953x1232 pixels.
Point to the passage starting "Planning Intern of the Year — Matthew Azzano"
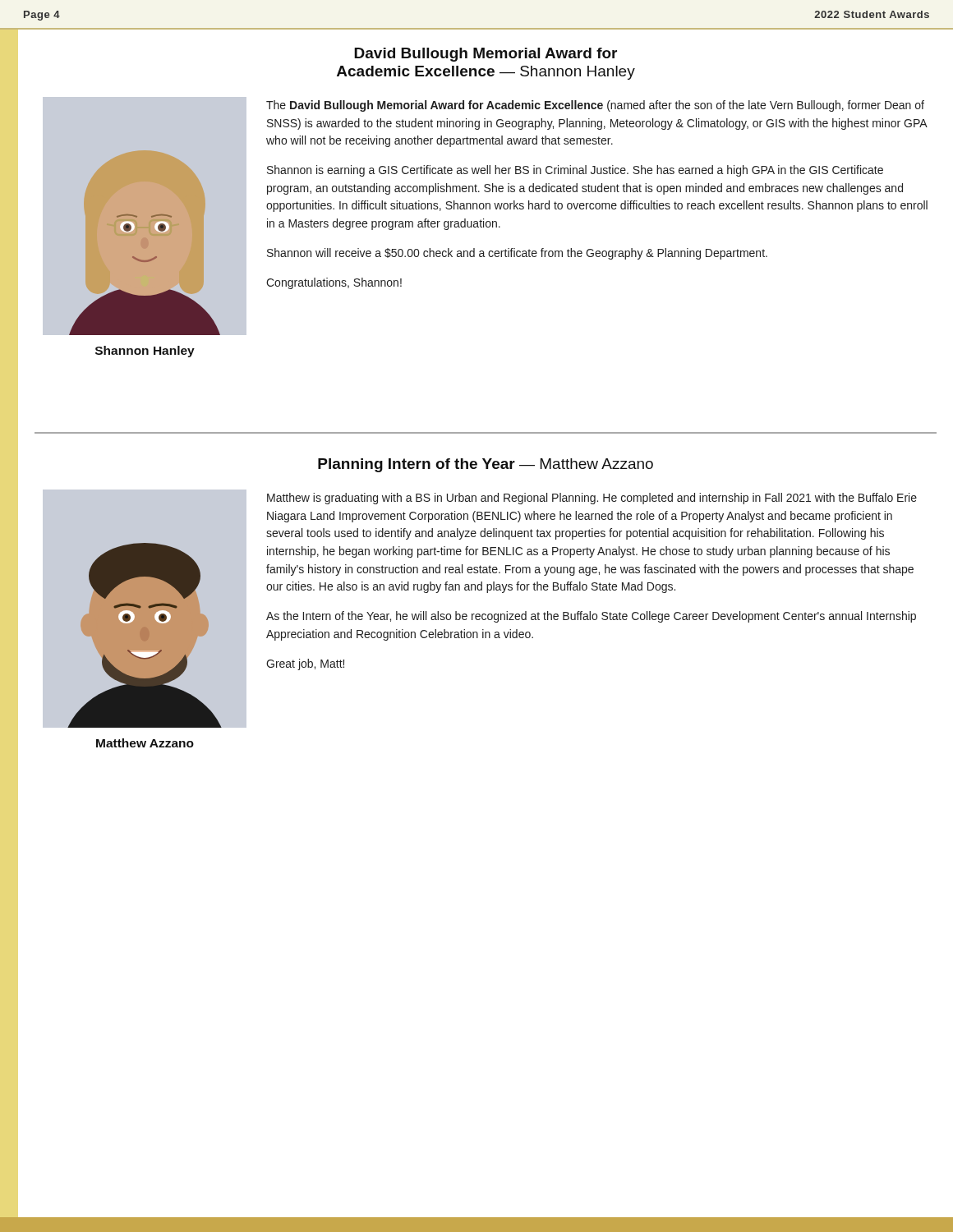coord(486,464)
